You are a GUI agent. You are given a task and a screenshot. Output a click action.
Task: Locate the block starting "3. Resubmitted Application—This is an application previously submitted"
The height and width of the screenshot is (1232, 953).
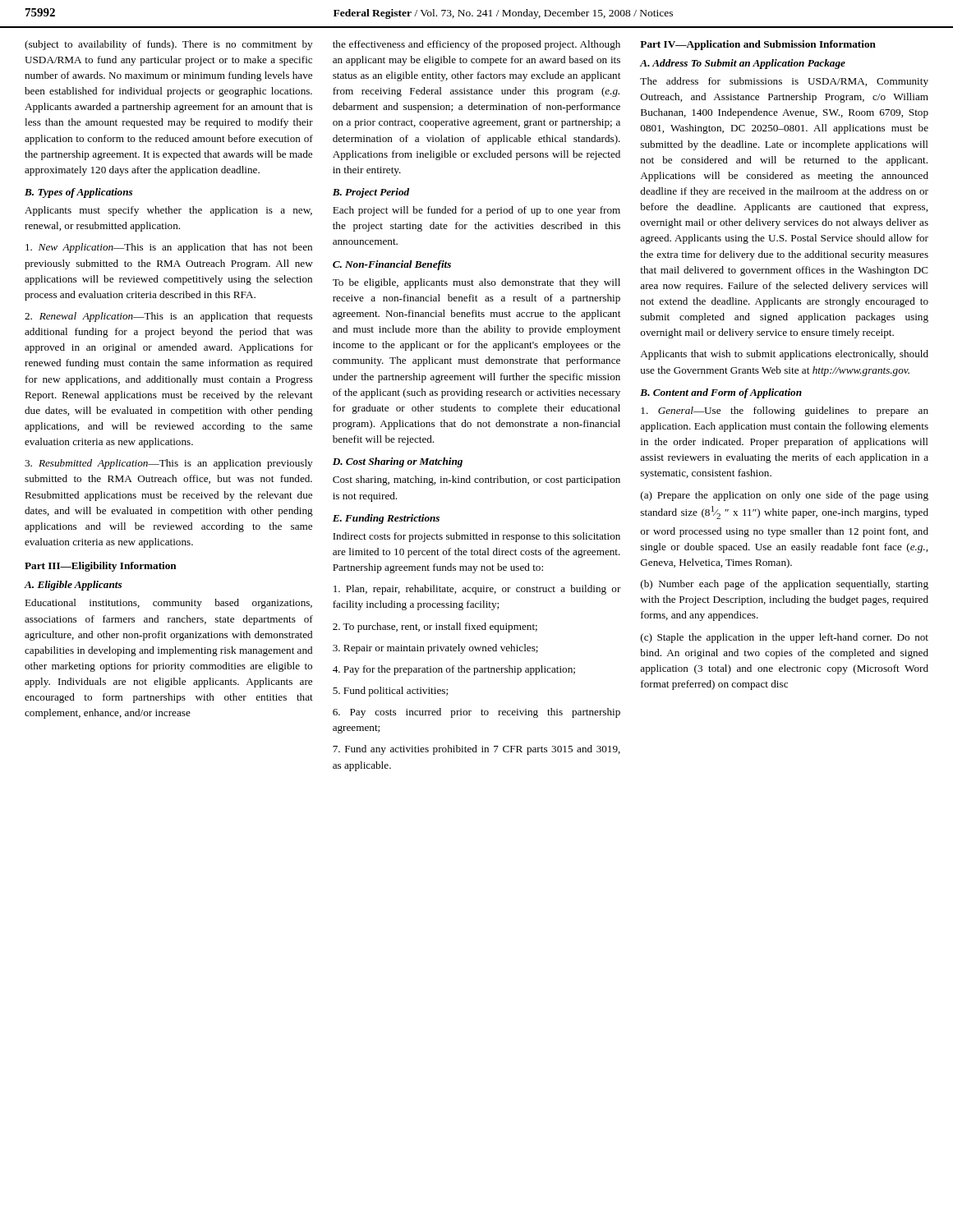point(169,502)
